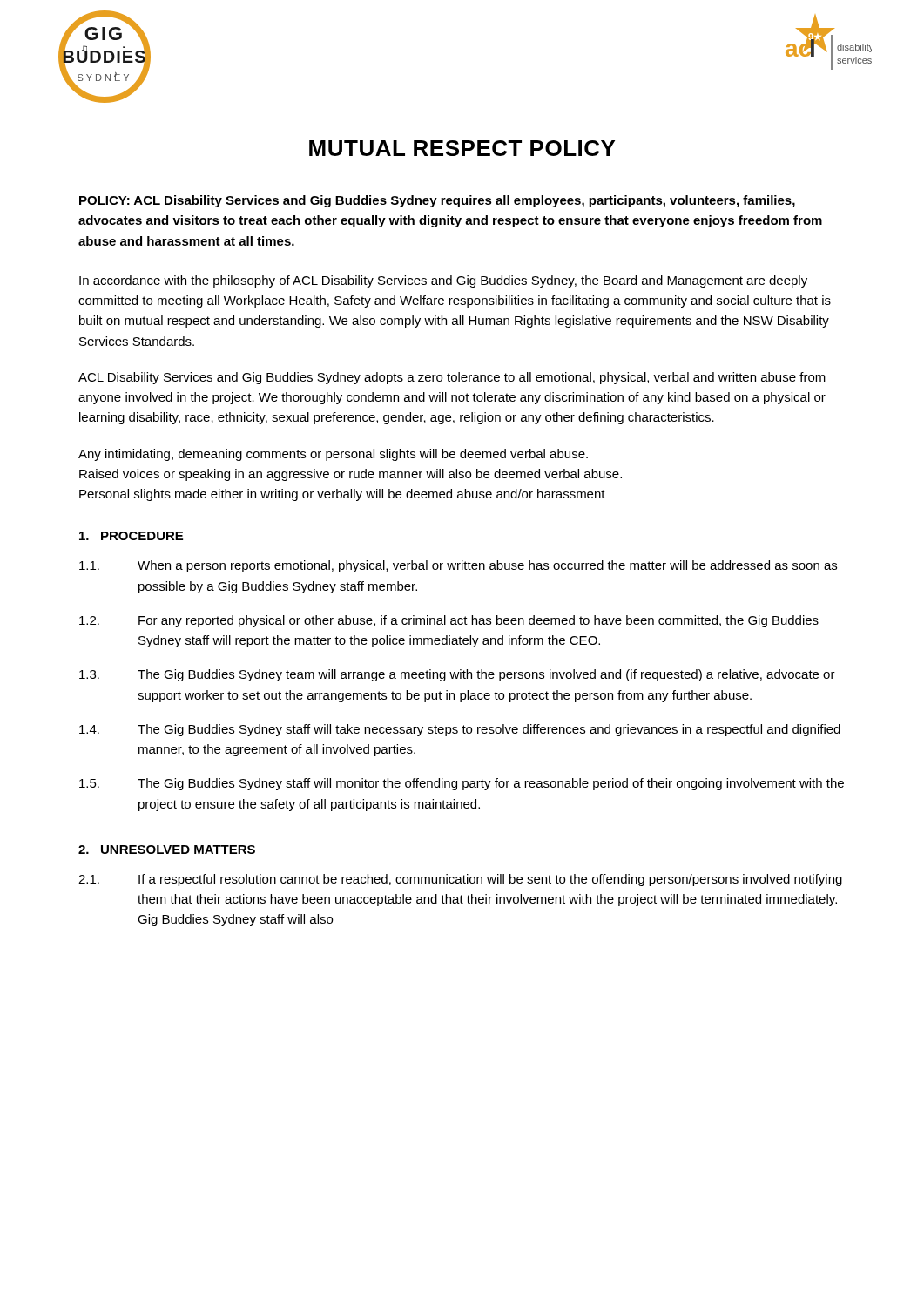Locate the text block with the text "Any intimidating, demeaning comments or"

click(351, 473)
